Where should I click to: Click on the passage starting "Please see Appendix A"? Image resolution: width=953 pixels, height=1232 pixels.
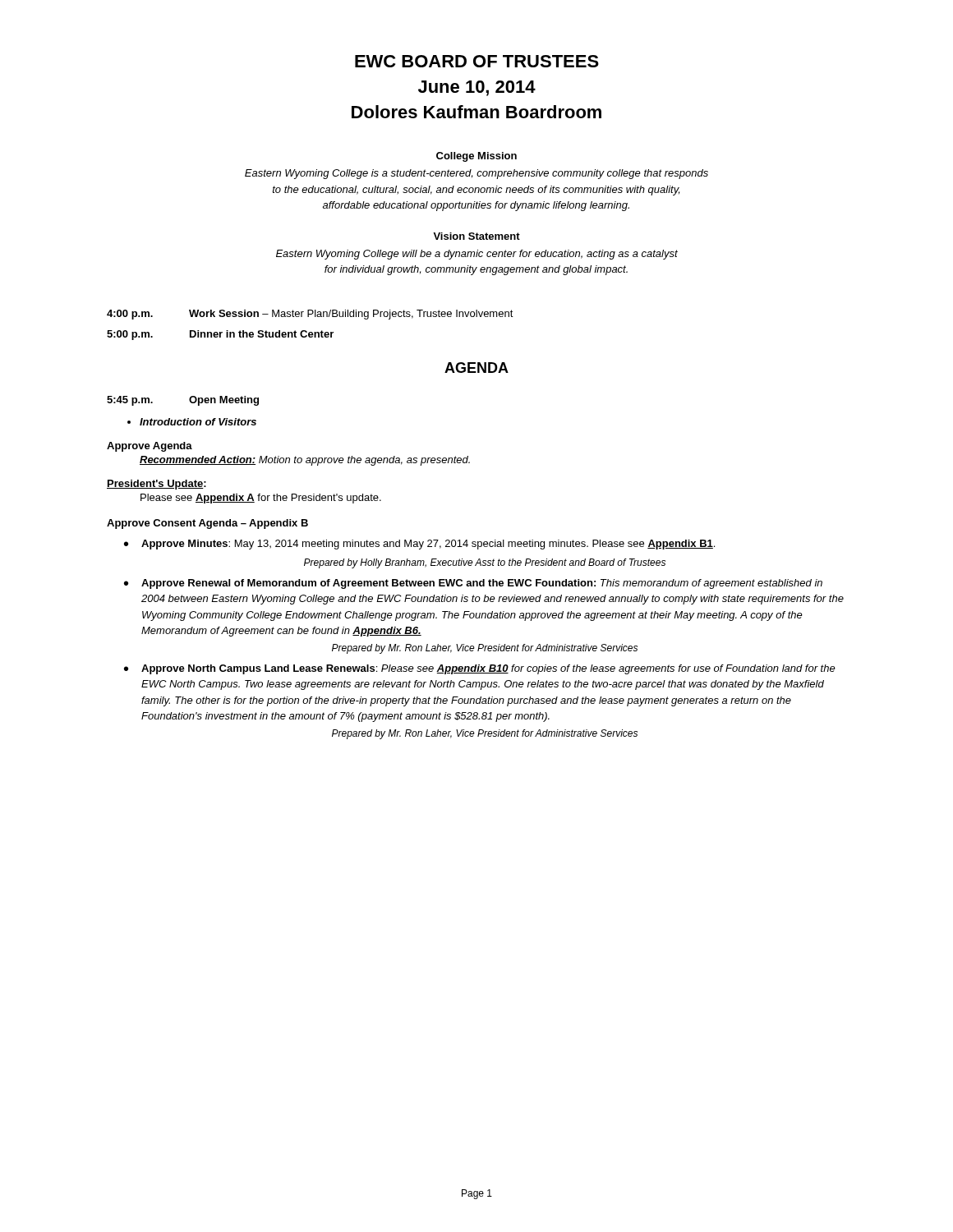261,497
